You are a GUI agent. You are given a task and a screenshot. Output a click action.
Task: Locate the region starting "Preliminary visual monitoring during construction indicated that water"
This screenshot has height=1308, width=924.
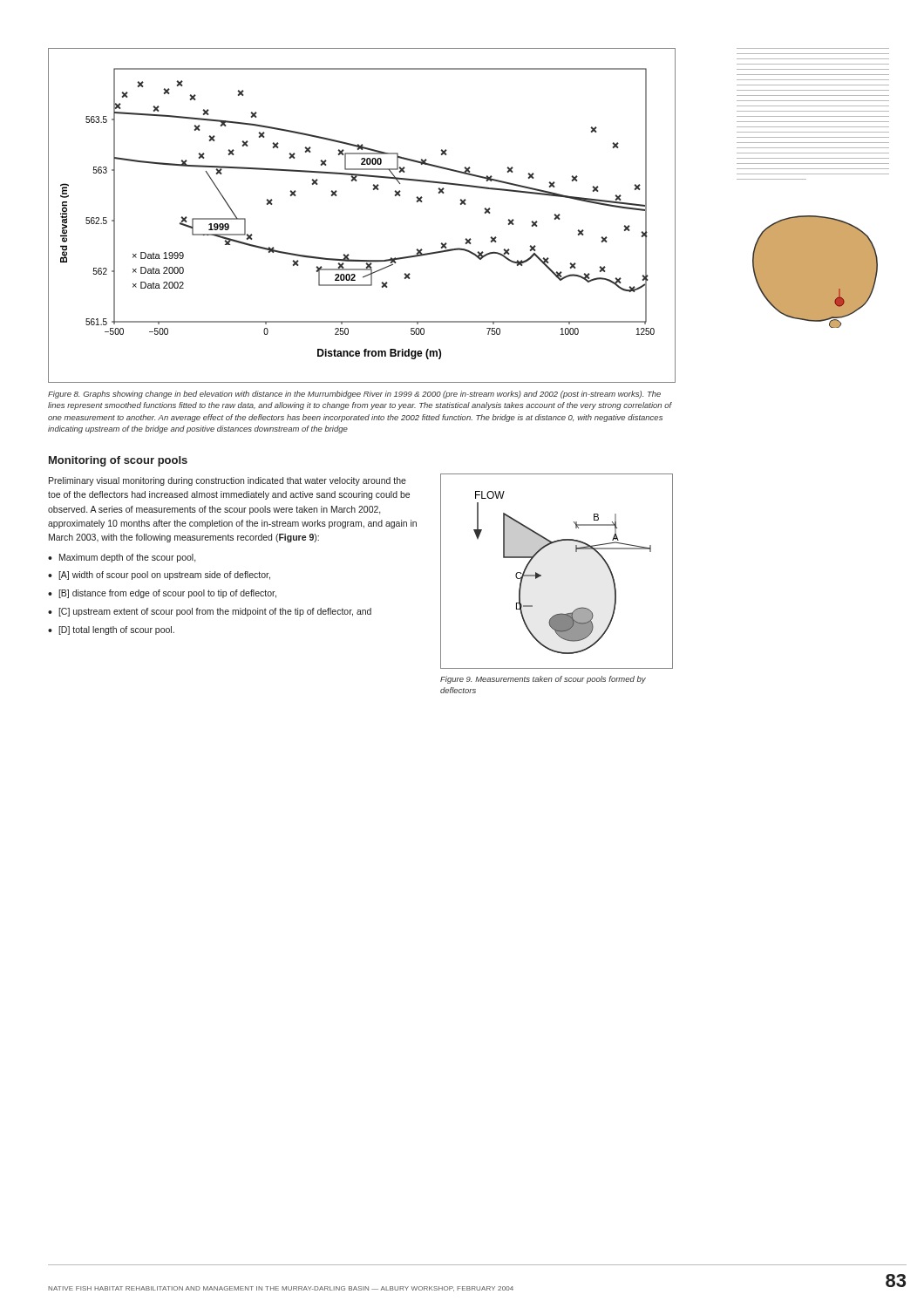click(233, 509)
